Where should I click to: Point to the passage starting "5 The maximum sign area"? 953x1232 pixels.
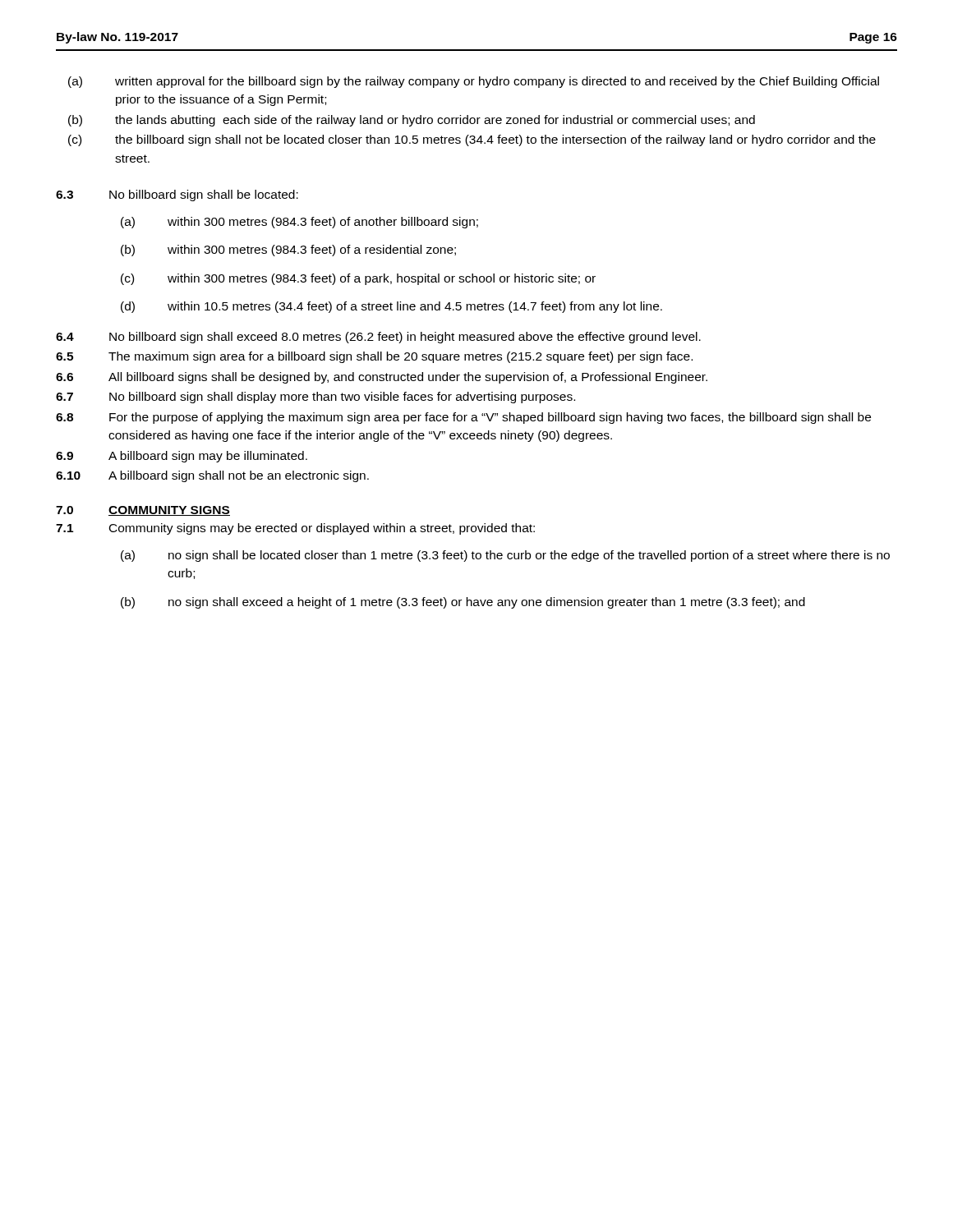click(x=476, y=357)
